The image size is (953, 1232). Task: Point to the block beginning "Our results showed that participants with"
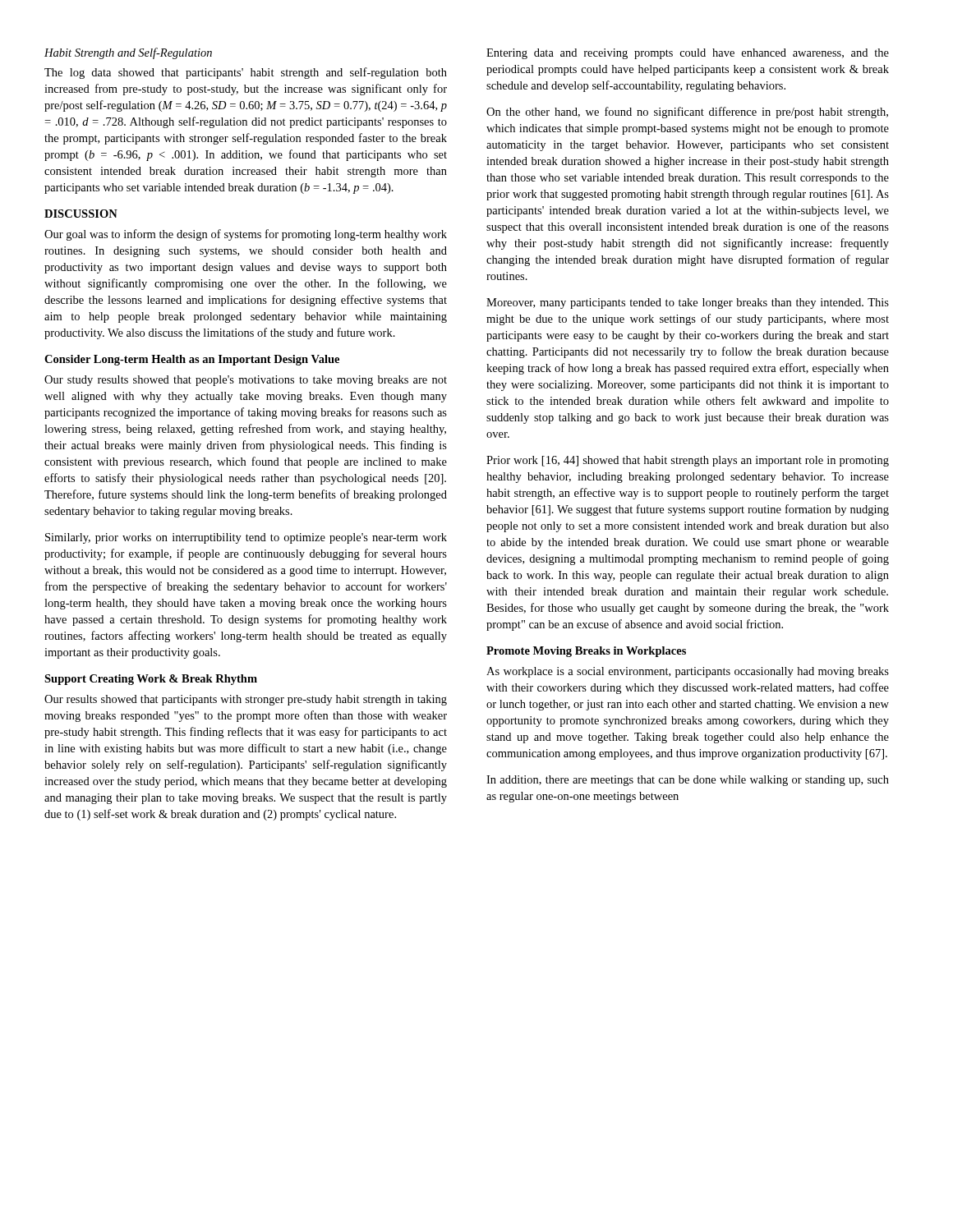246,756
